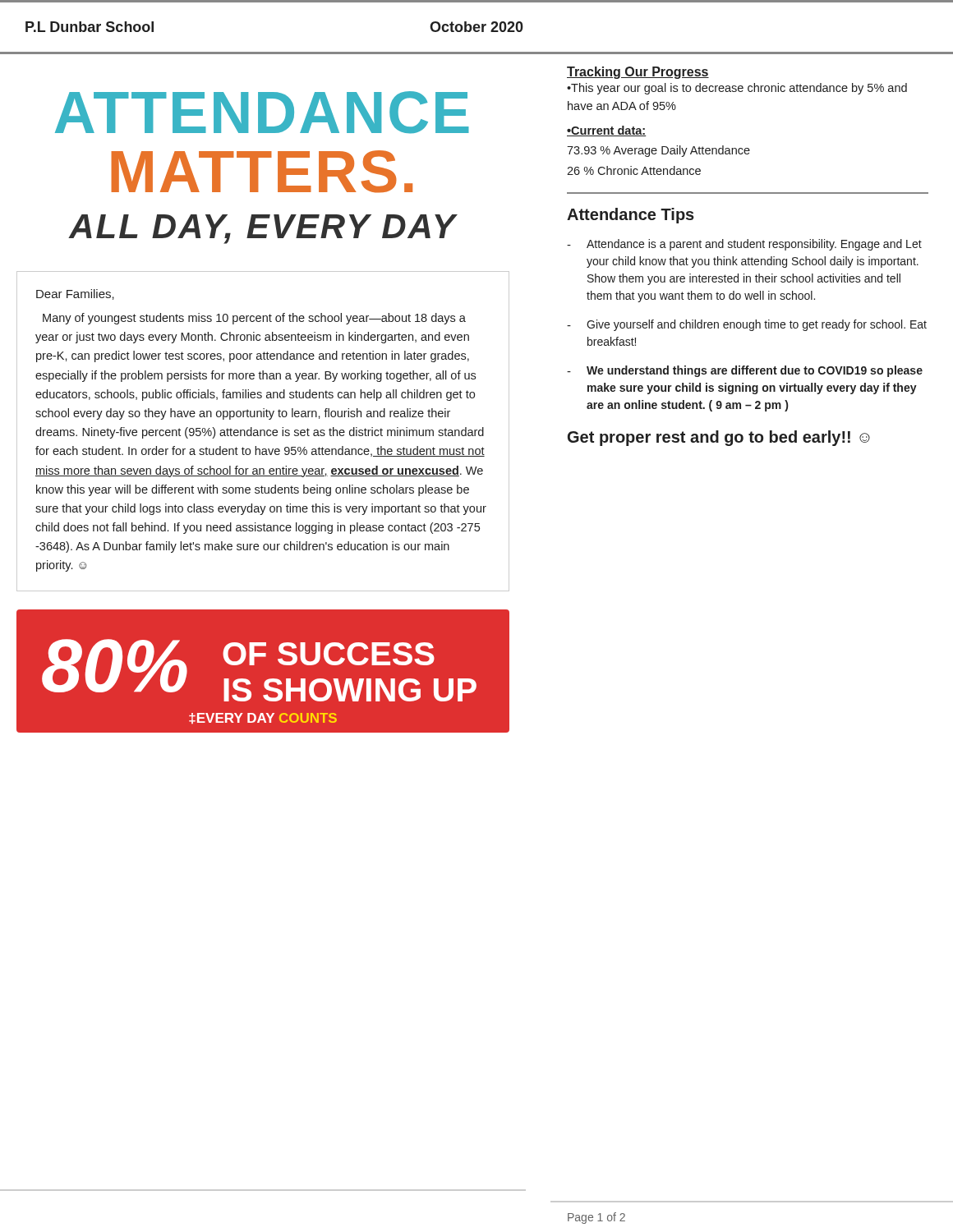Navigate to the text starting "Tracking Our Progress"
This screenshot has height=1232, width=953.
pos(638,72)
